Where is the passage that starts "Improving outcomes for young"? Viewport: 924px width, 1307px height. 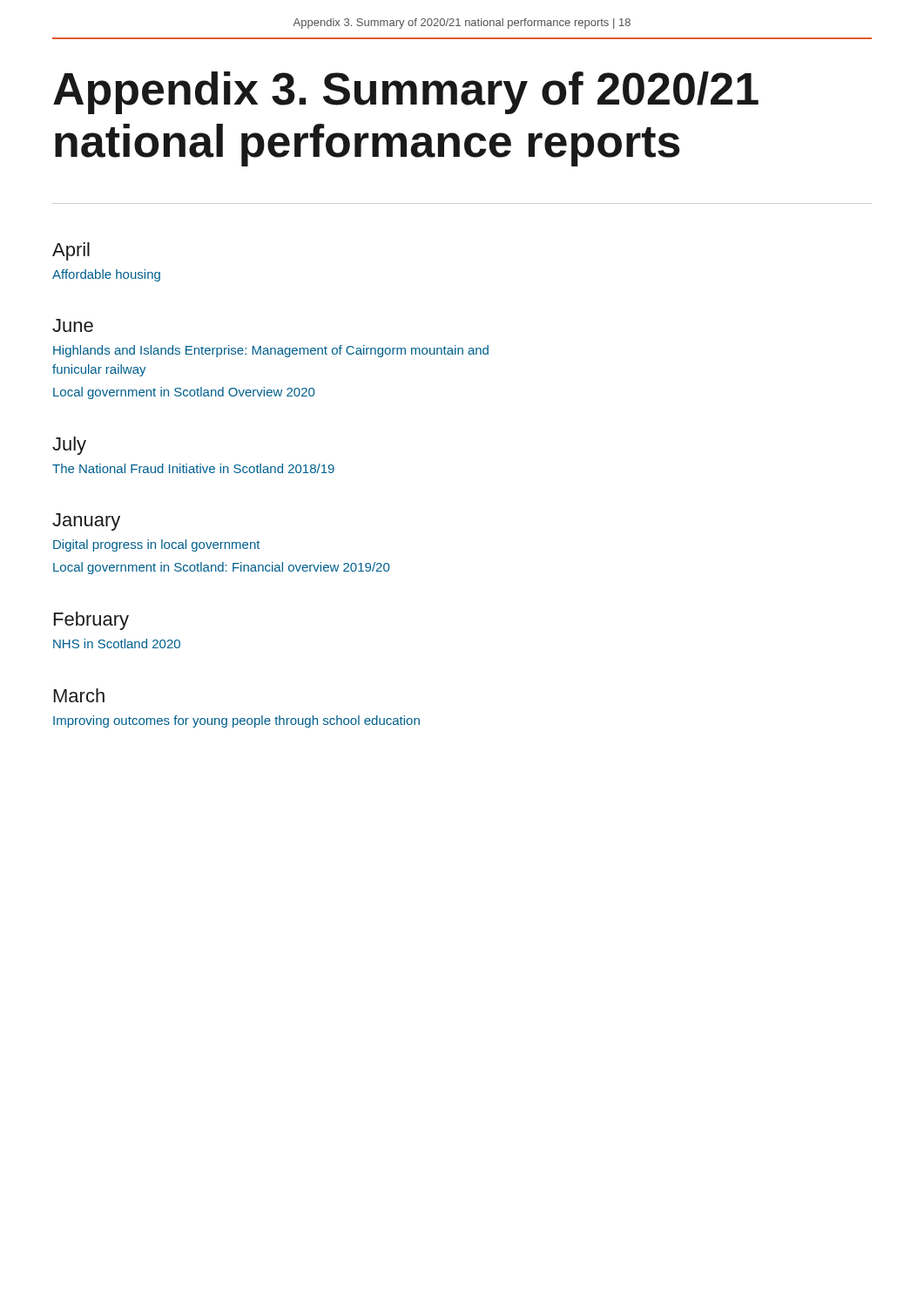click(x=236, y=721)
